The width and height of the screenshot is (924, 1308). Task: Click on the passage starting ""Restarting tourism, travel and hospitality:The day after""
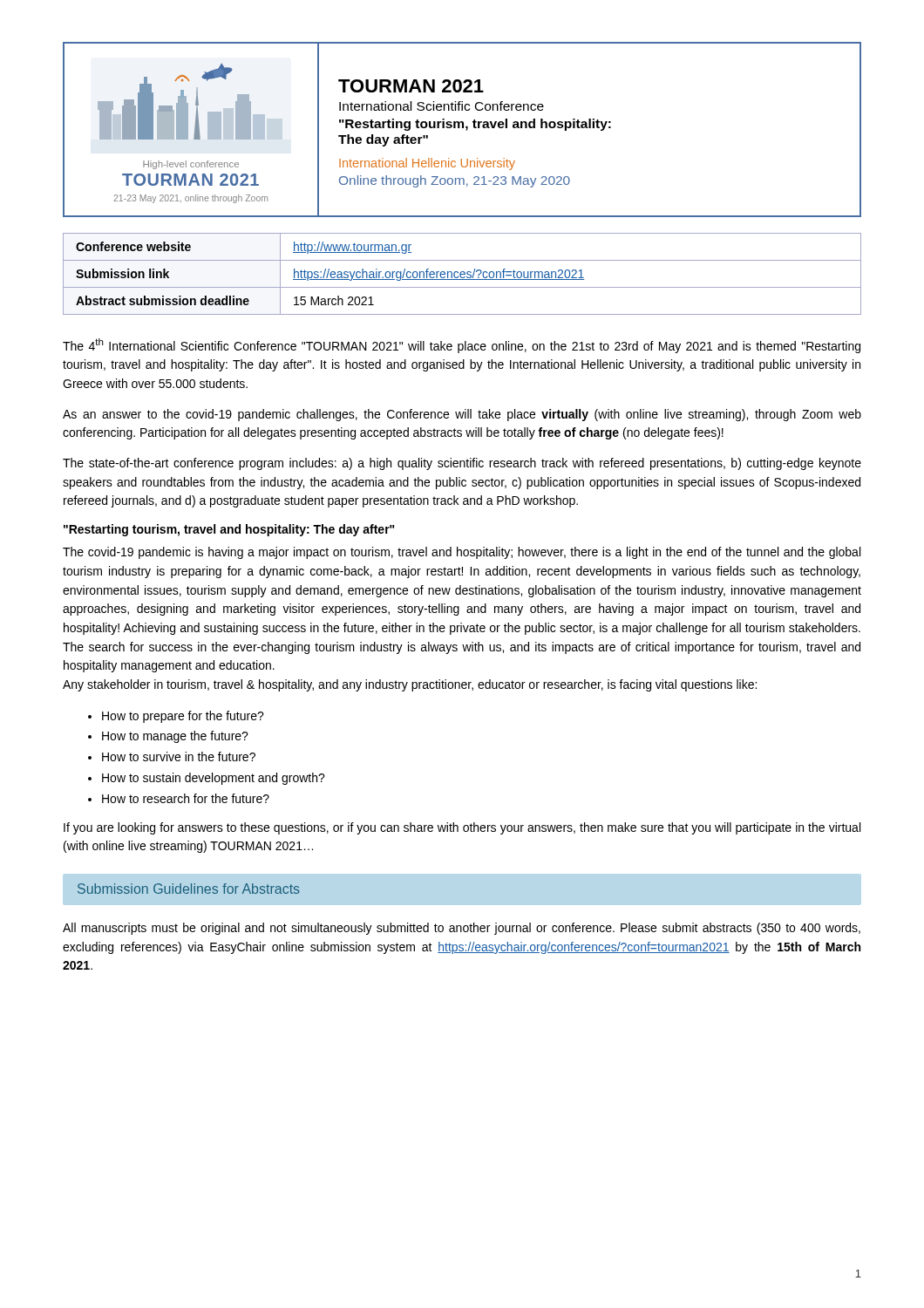[475, 131]
